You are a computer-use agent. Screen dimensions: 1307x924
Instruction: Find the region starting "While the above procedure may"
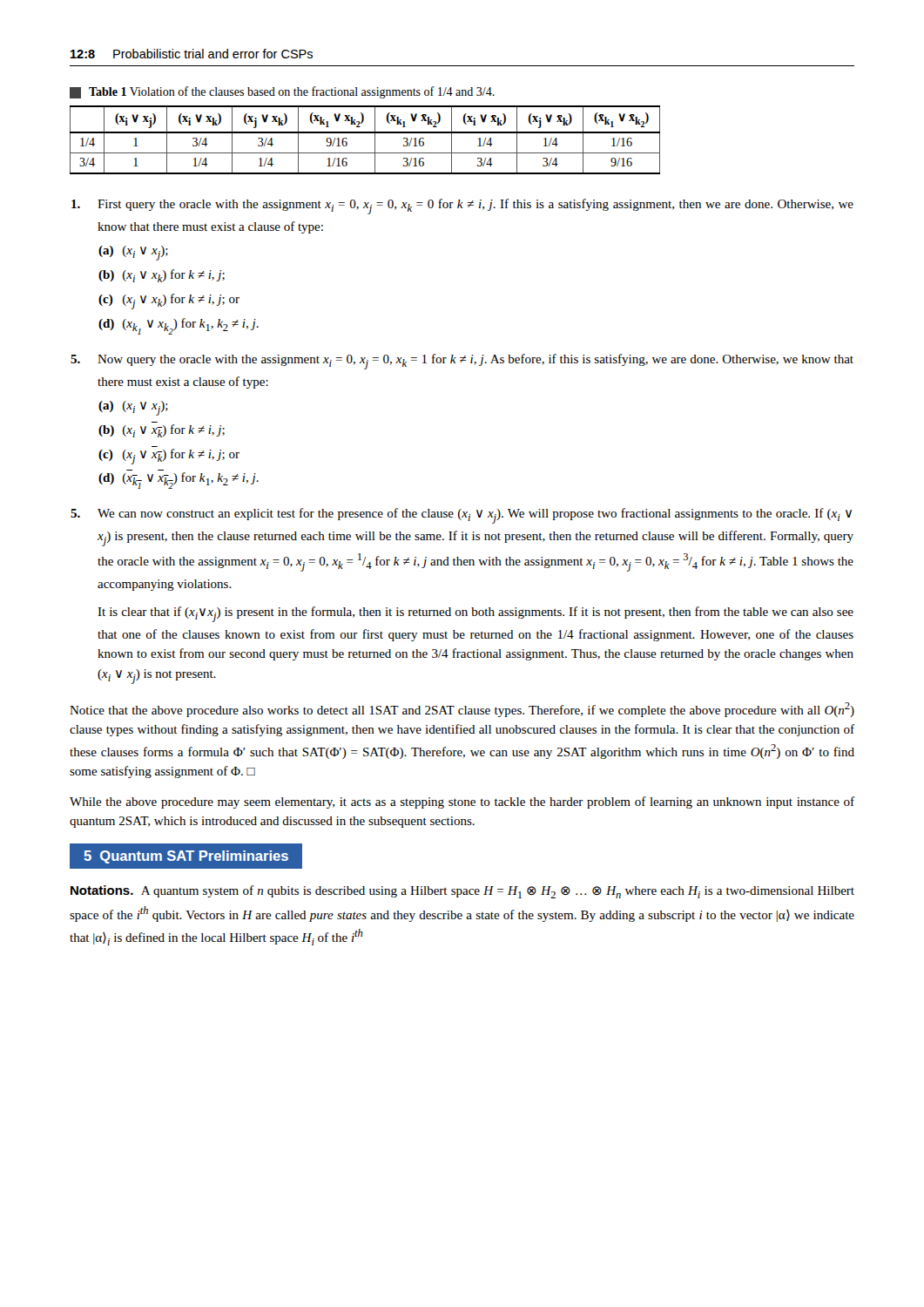(462, 811)
